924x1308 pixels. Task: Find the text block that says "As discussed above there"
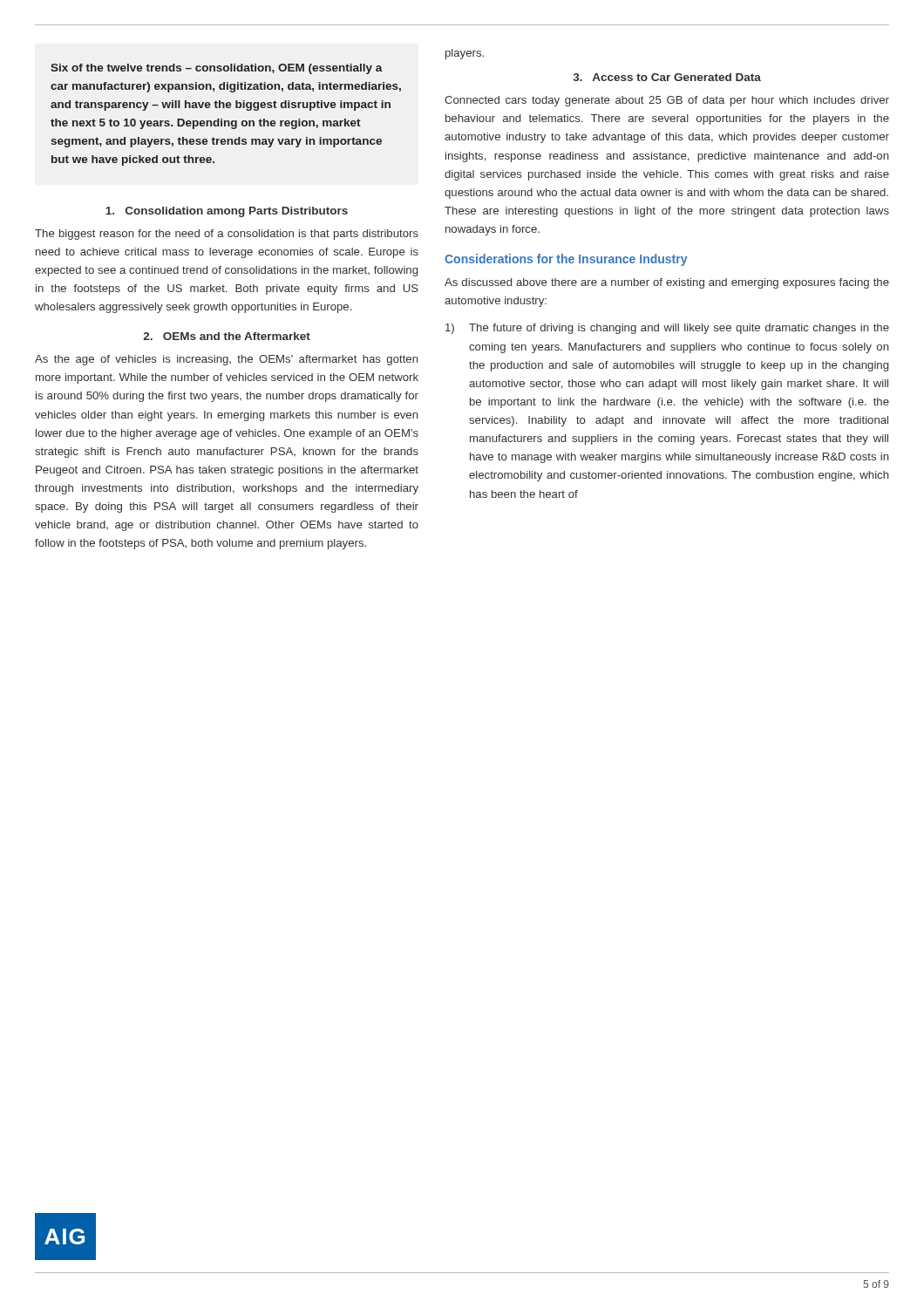click(667, 291)
